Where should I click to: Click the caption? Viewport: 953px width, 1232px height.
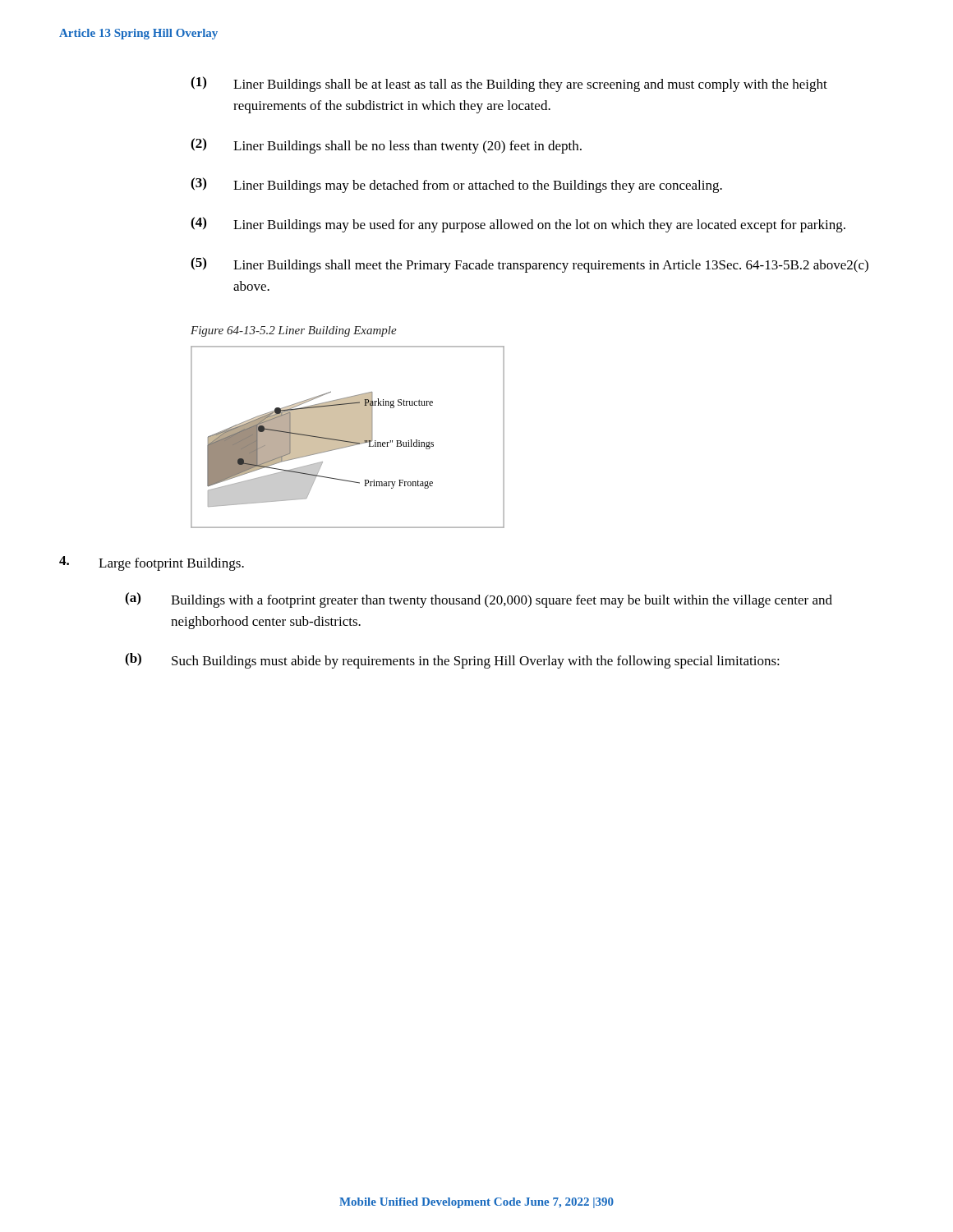click(x=294, y=330)
